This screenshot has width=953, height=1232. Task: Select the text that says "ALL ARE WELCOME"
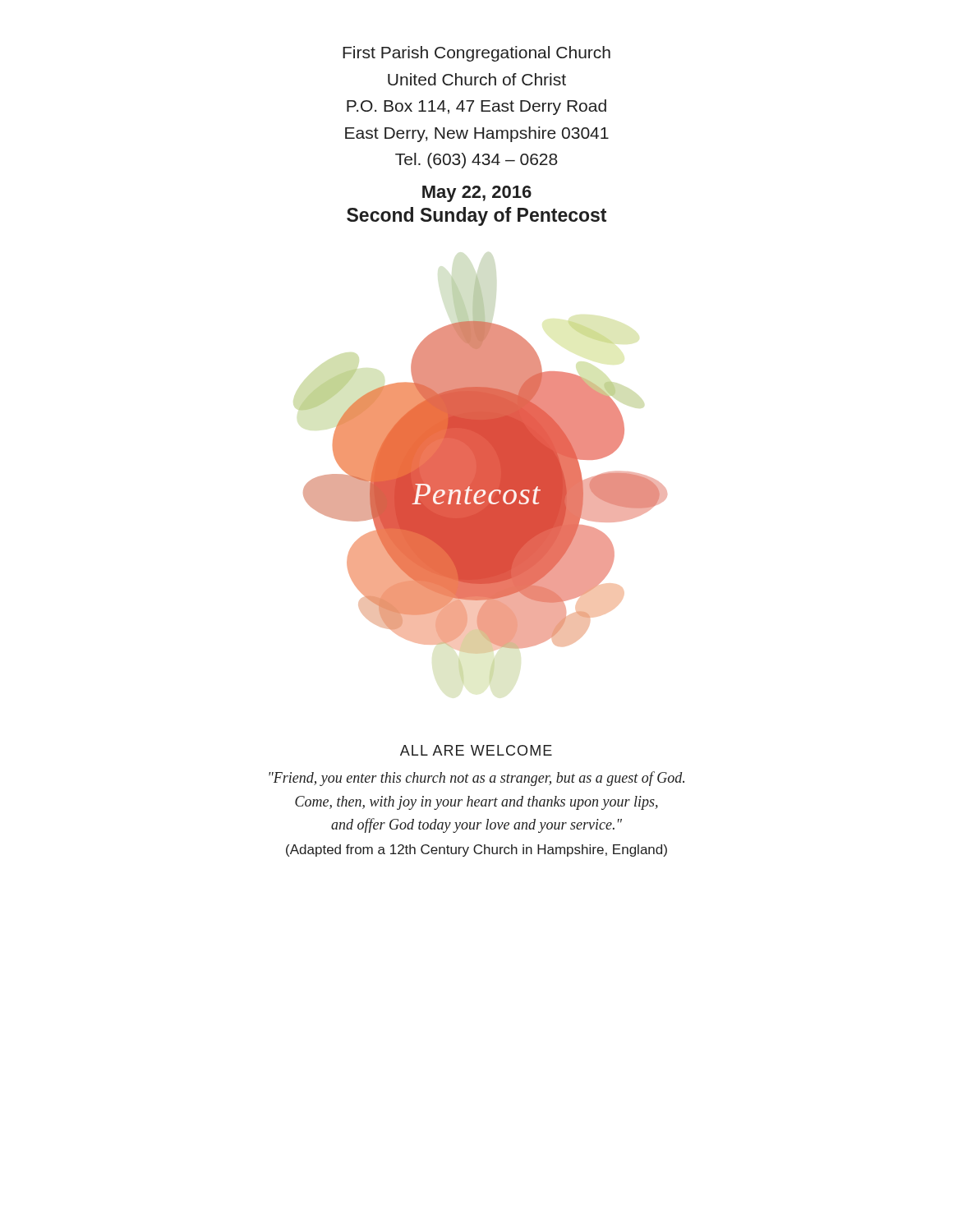click(x=476, y=750)
